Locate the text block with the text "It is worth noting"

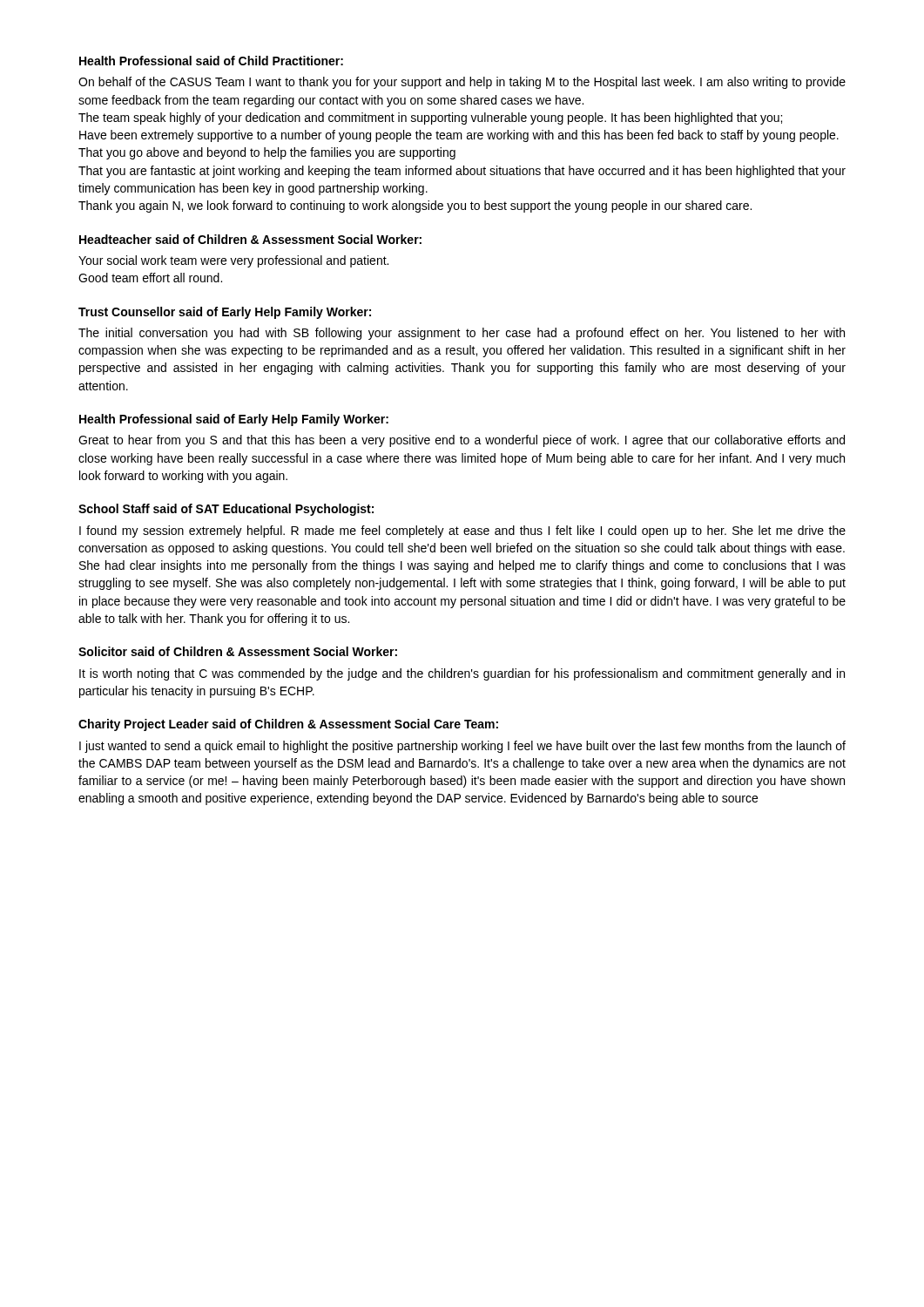(462, 682)
